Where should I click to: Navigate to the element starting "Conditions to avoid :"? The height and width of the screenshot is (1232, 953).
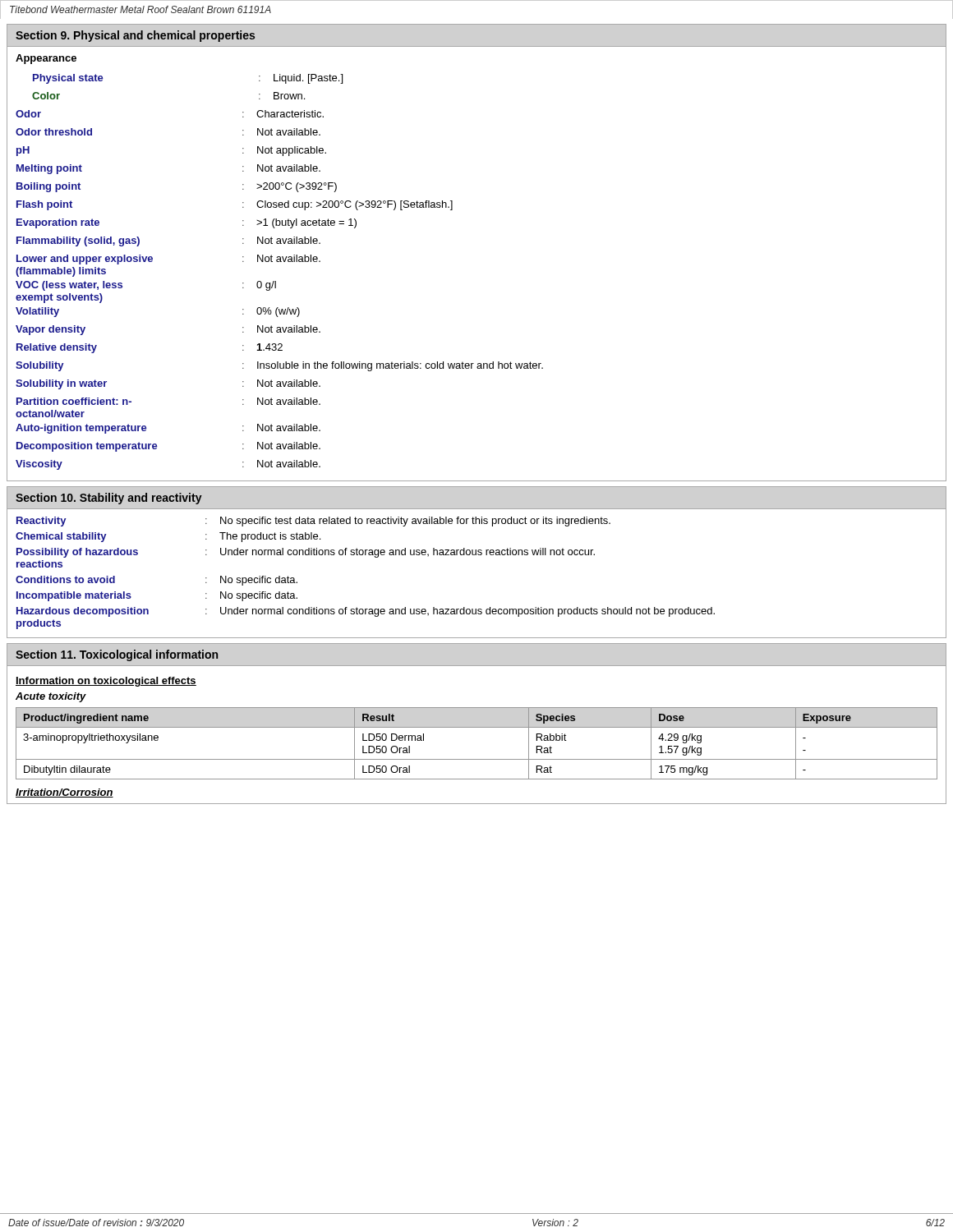(x=61, y=580)
